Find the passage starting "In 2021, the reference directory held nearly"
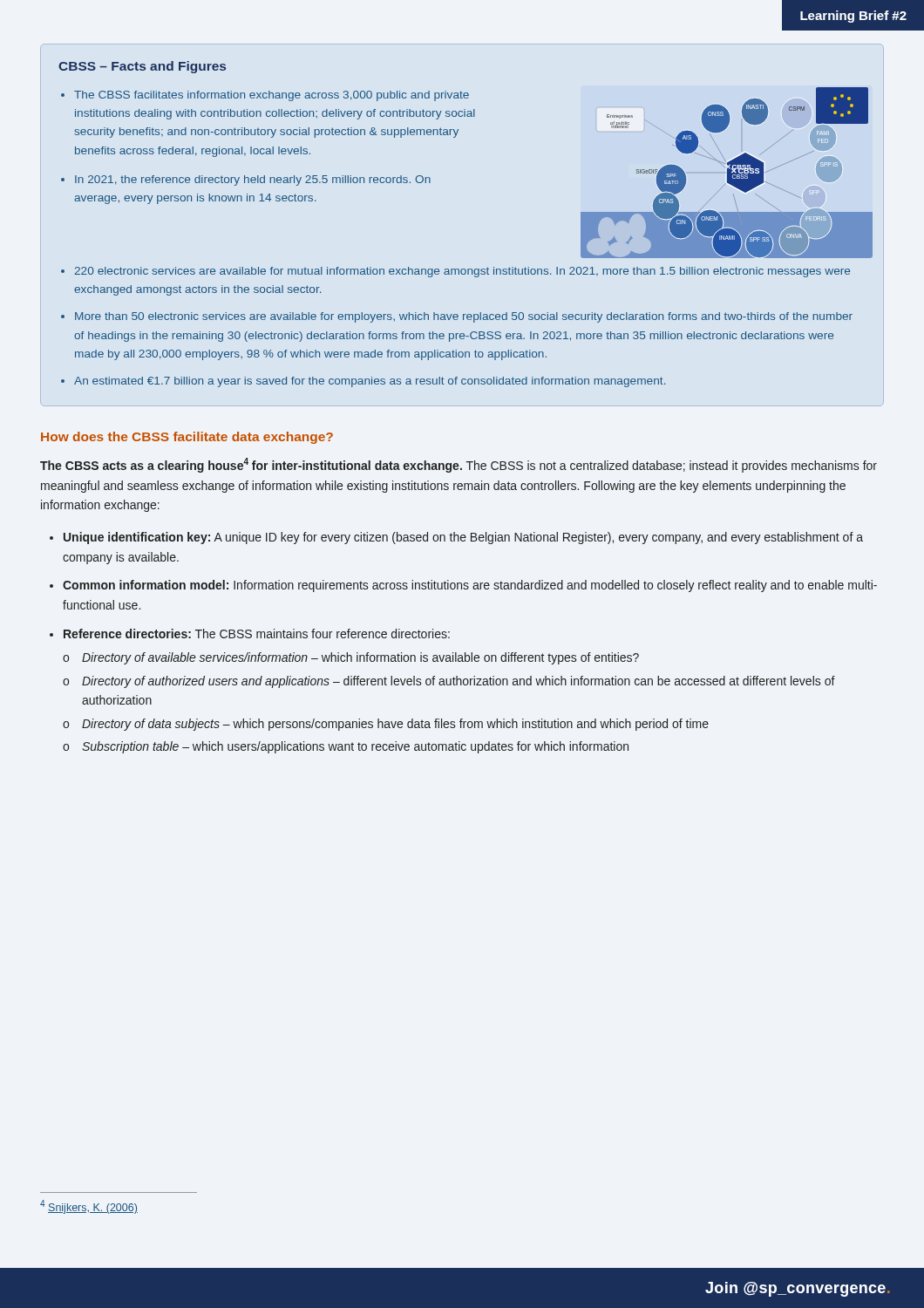Image resolution: width=924 pixels, height=1308 pixels. tap(252, 188)
